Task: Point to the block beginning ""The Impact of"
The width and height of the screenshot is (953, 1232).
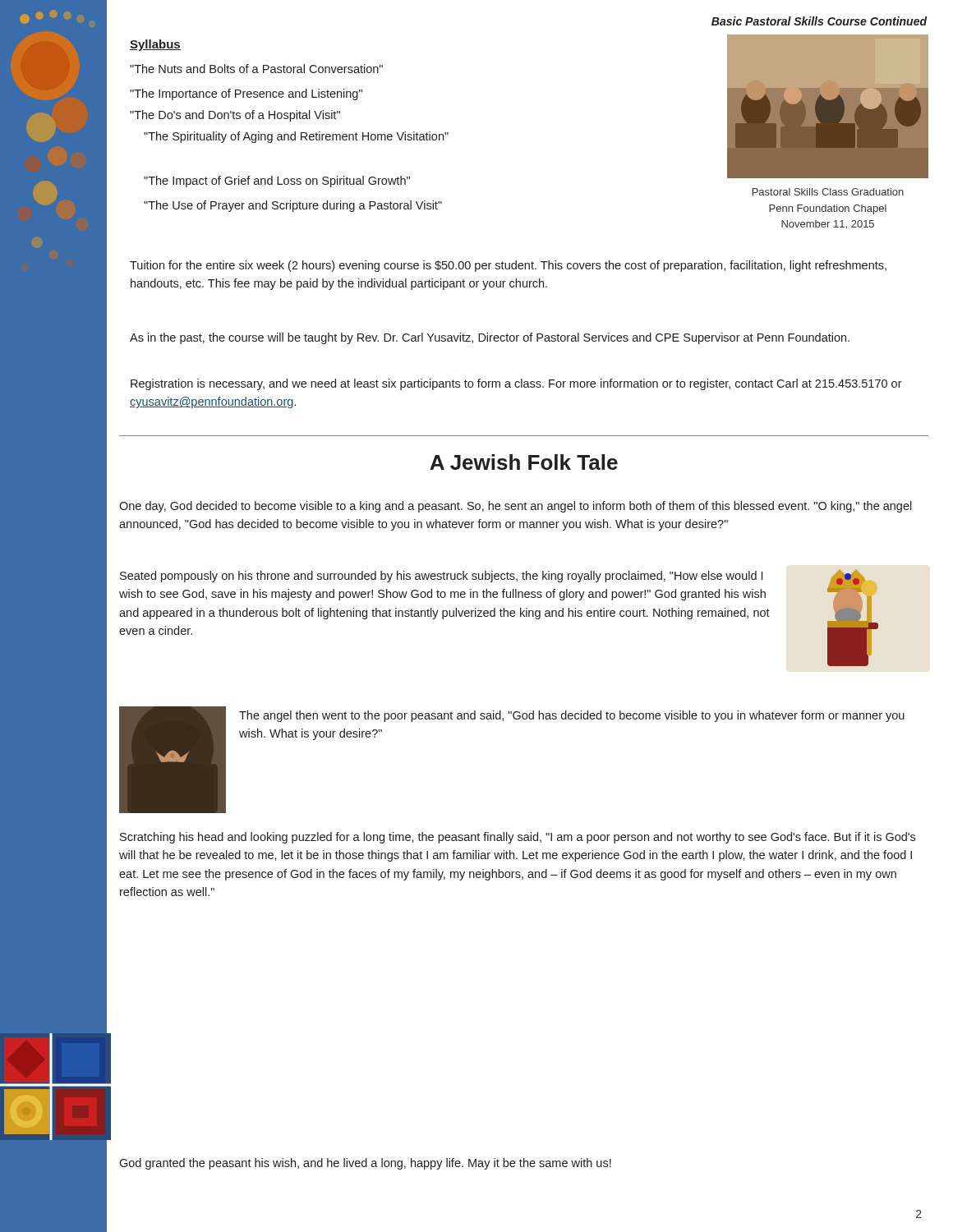Action: (277, 181)
